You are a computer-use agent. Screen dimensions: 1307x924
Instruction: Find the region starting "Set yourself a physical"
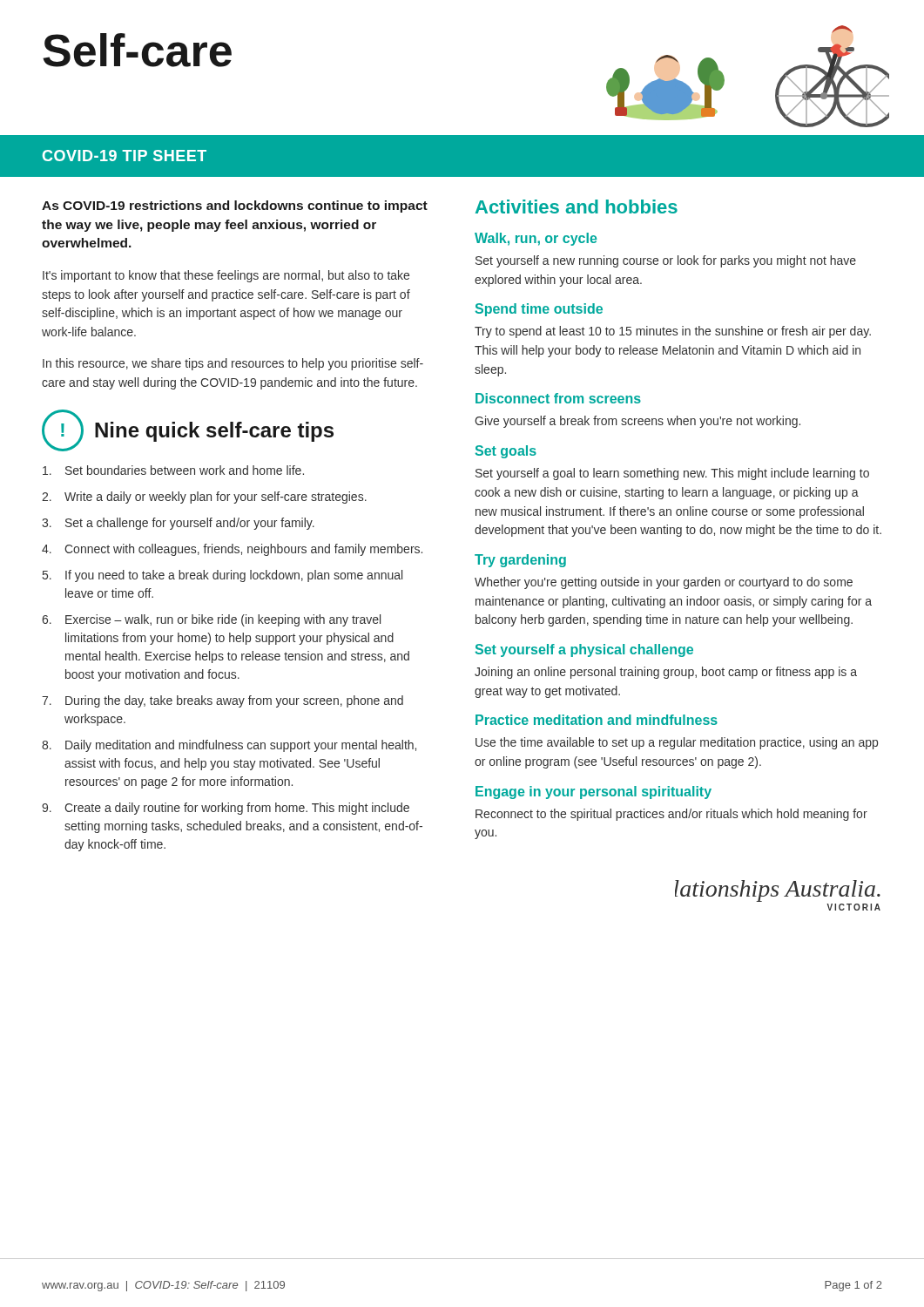click(x=679, y=650)
